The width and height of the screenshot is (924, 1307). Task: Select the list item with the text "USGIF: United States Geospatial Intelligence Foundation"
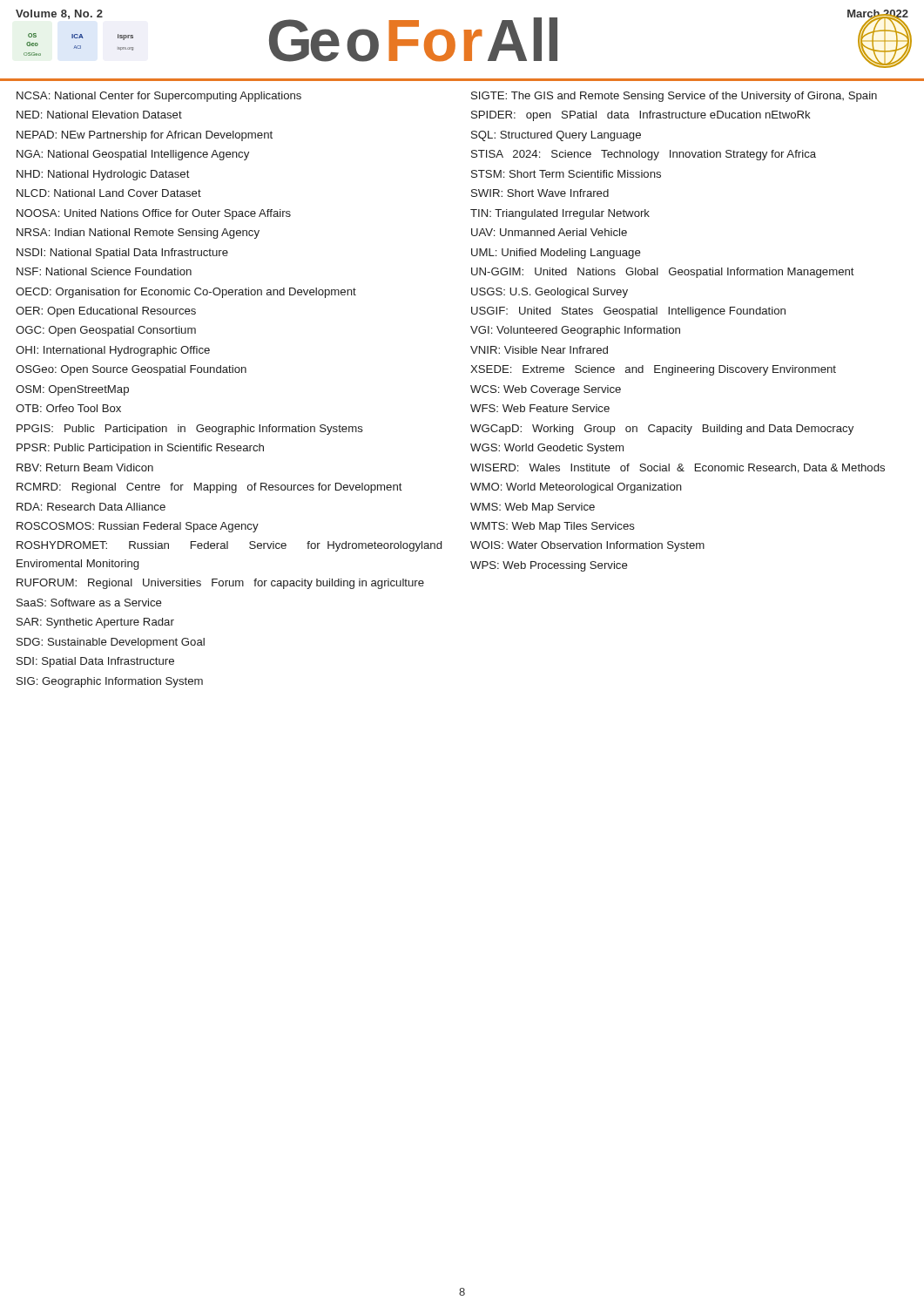coord(628,311)
